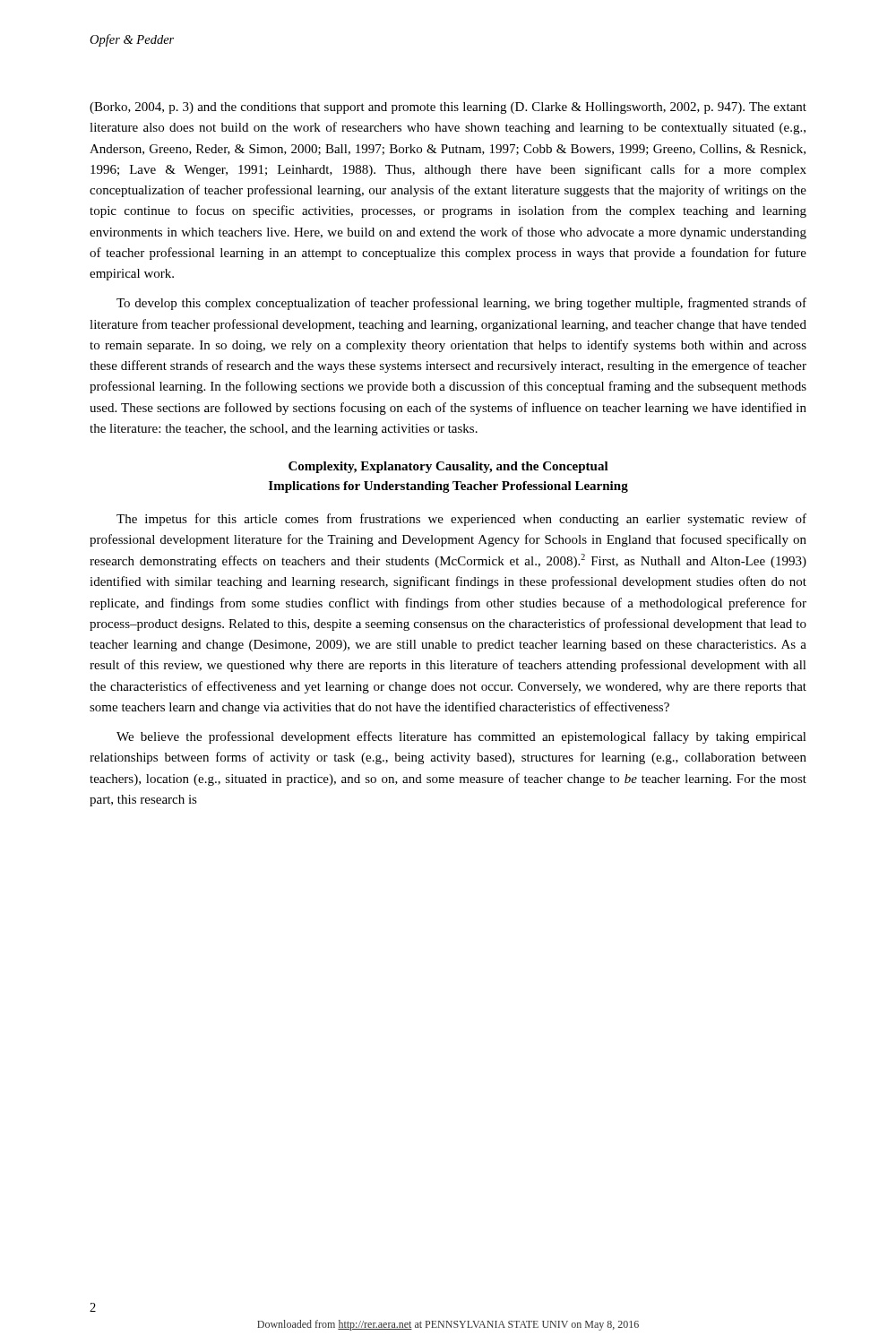Find the text starting "(Borko, 2004, p. 3) and the conditions that"
This screenshot has width=896, height=1344.
point(448,191)
